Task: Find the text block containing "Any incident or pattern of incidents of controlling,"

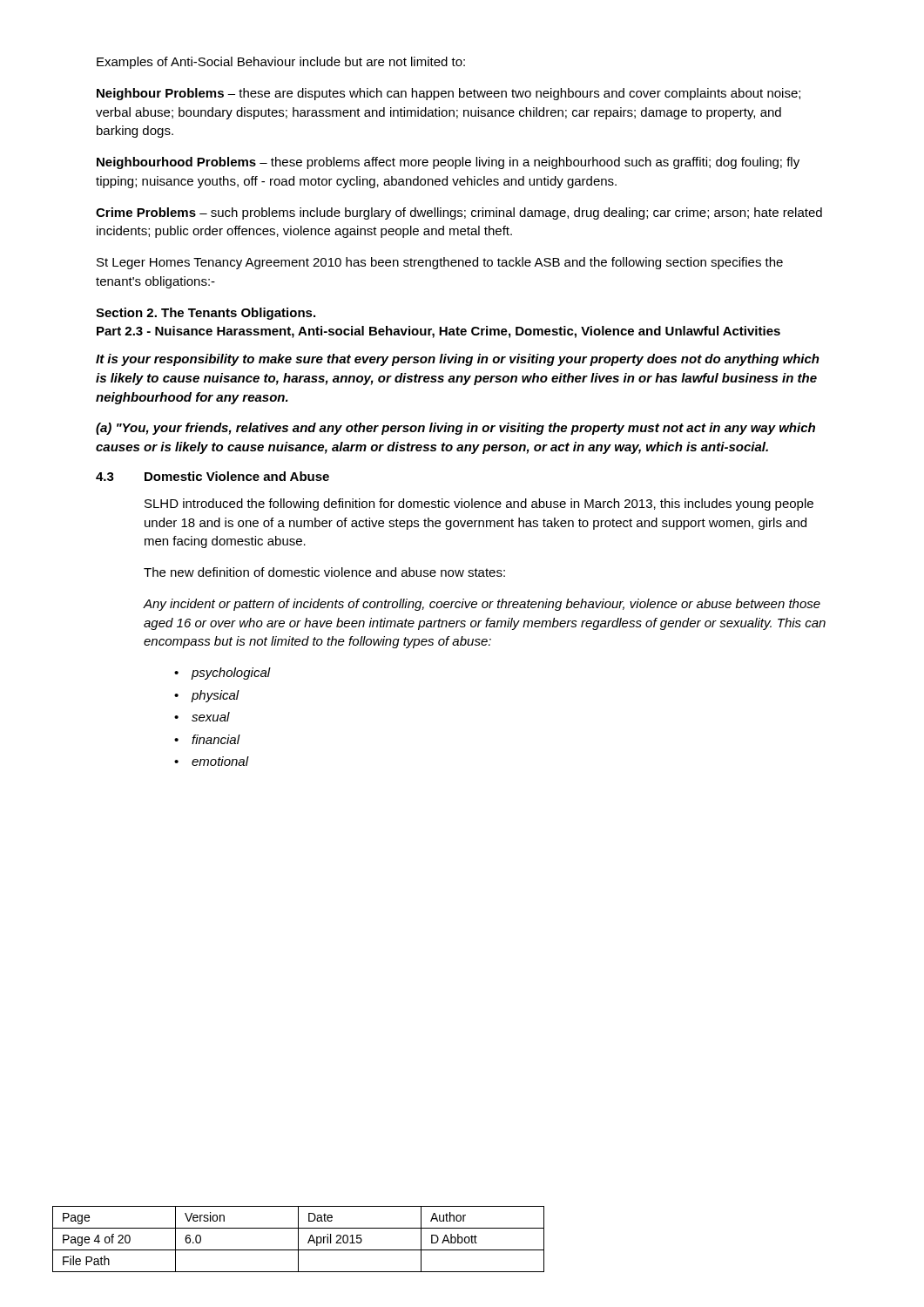Action: click(x=486, y=622)
